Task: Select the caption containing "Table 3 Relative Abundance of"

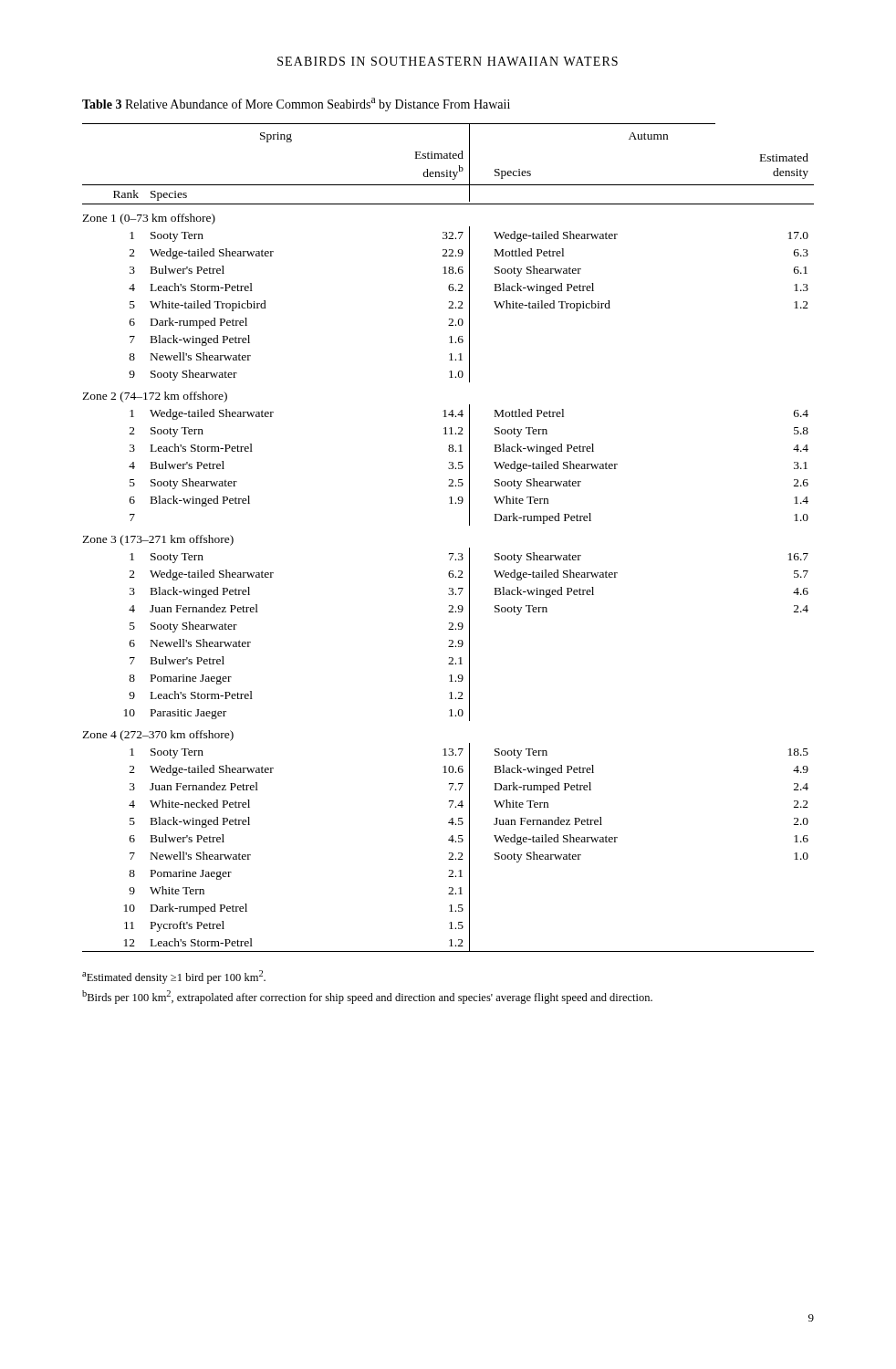Action: tap(296, 103)
